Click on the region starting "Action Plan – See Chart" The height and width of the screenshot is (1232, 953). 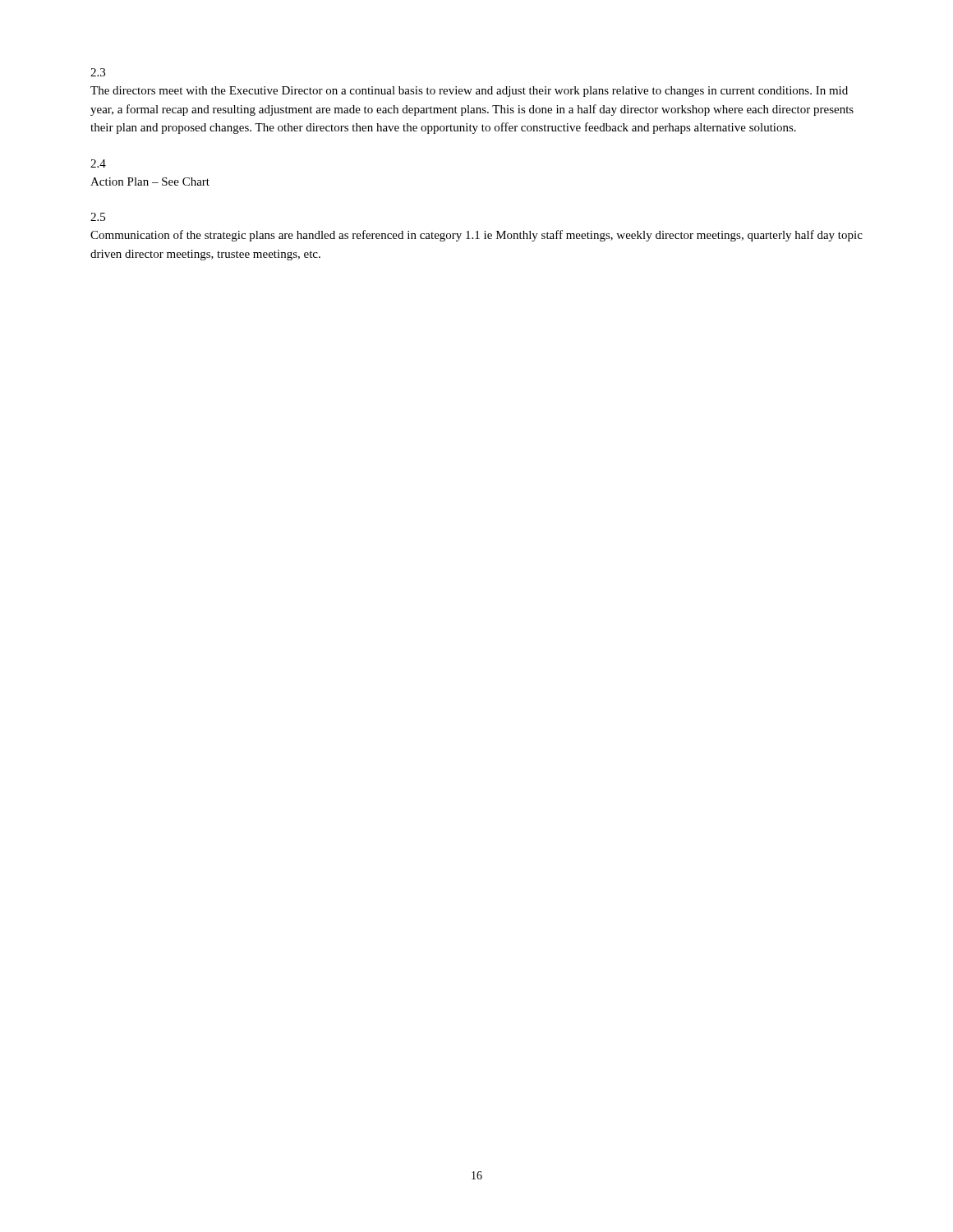150,181
